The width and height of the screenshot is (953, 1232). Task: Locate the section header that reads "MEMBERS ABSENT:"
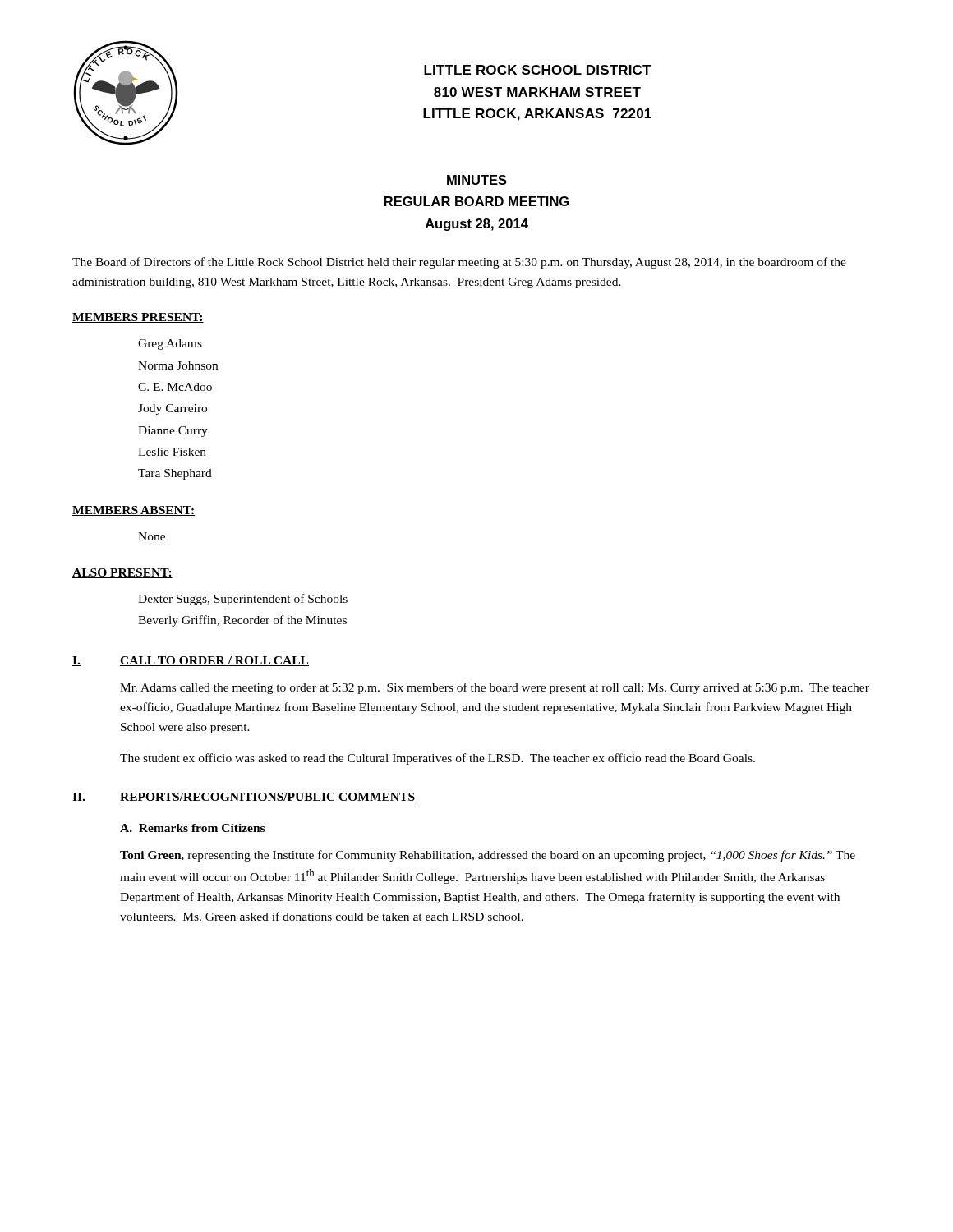pos(134,509)
